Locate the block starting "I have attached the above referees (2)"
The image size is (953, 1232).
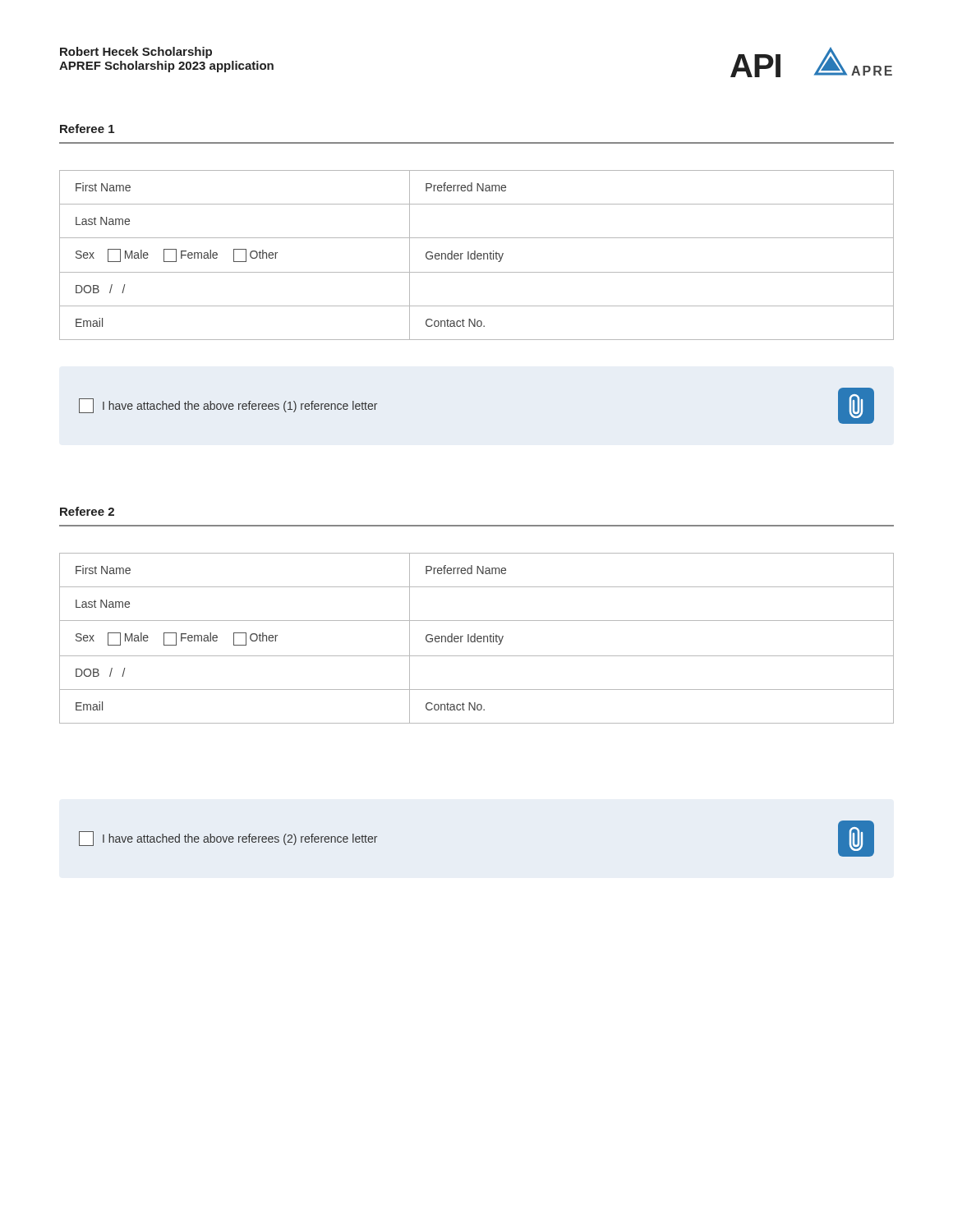[86, 832]
